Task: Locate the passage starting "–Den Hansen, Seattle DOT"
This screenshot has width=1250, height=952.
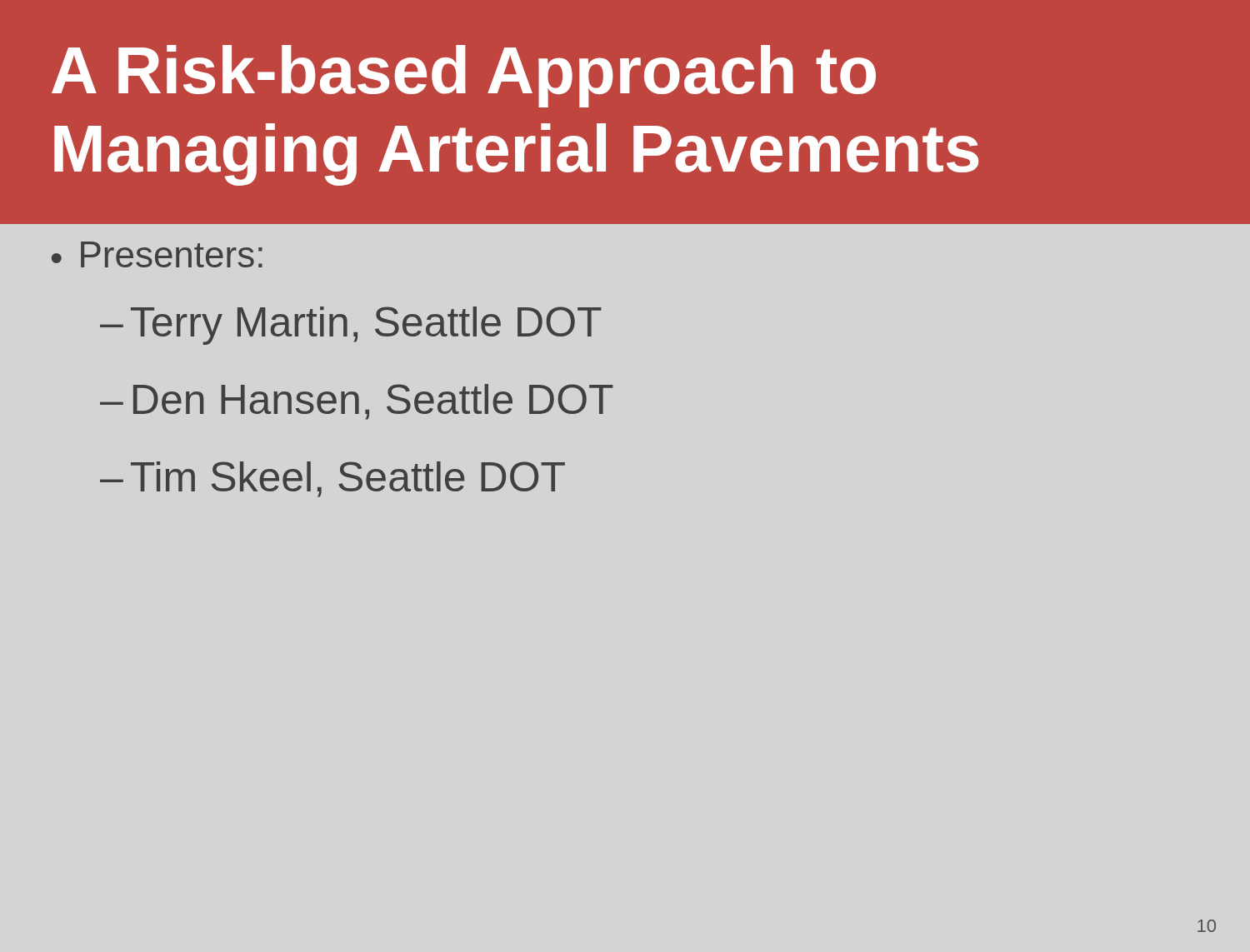Action: (357, 400)
